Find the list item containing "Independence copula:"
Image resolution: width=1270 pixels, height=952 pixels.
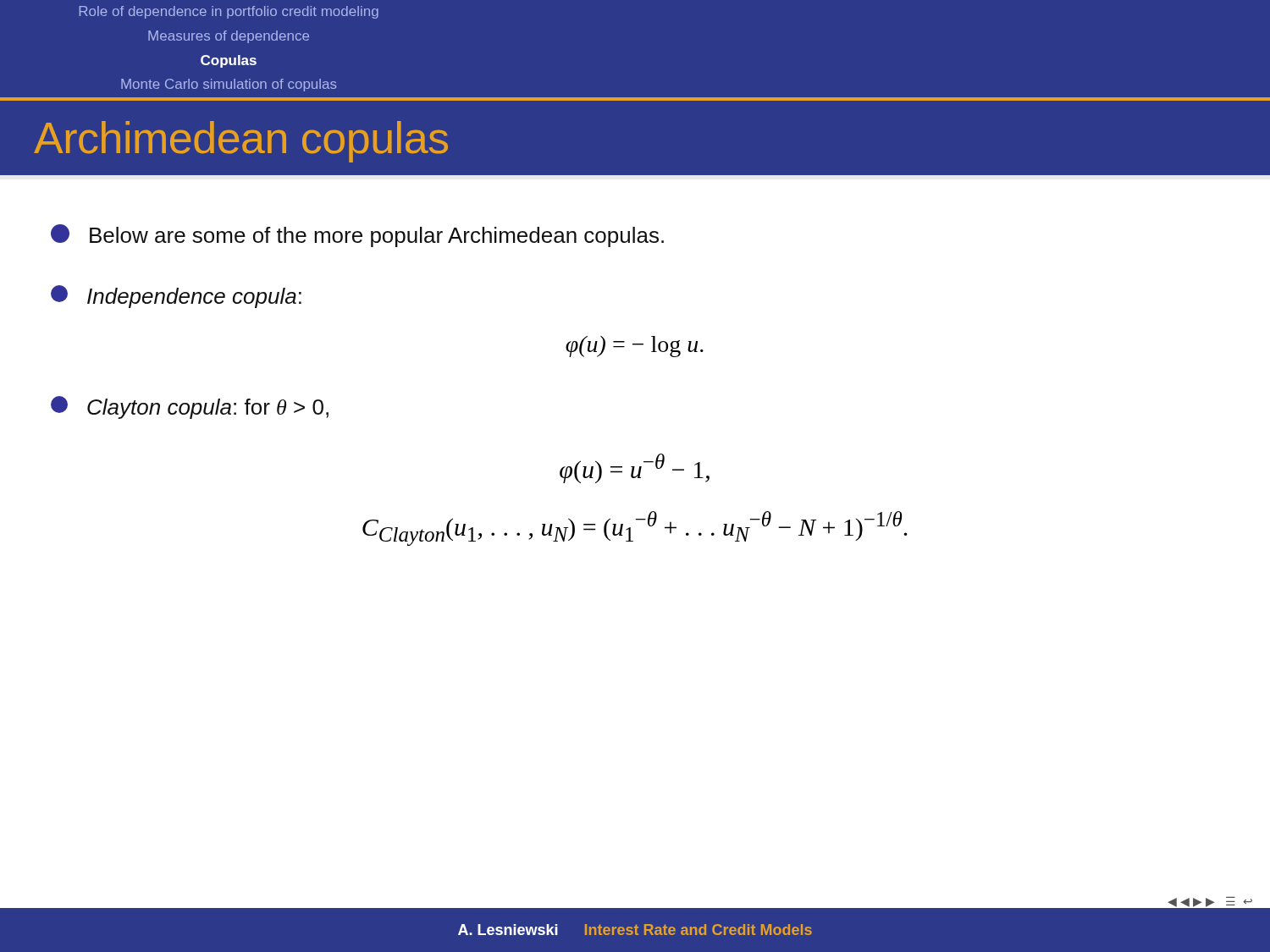pyautogui.click(x=177, y=297)
